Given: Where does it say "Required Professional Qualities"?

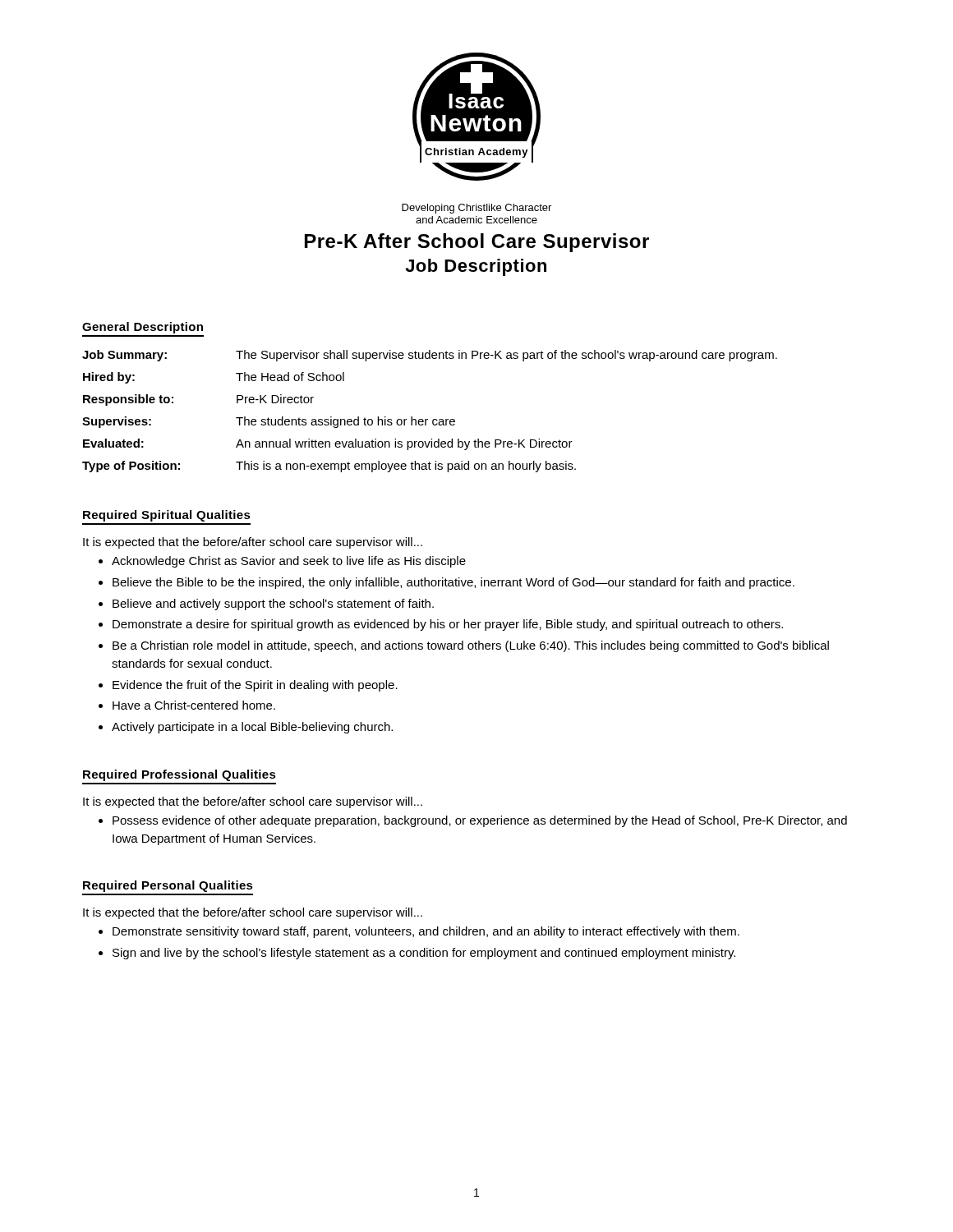Looking at the screenshot, I should 179,774.
